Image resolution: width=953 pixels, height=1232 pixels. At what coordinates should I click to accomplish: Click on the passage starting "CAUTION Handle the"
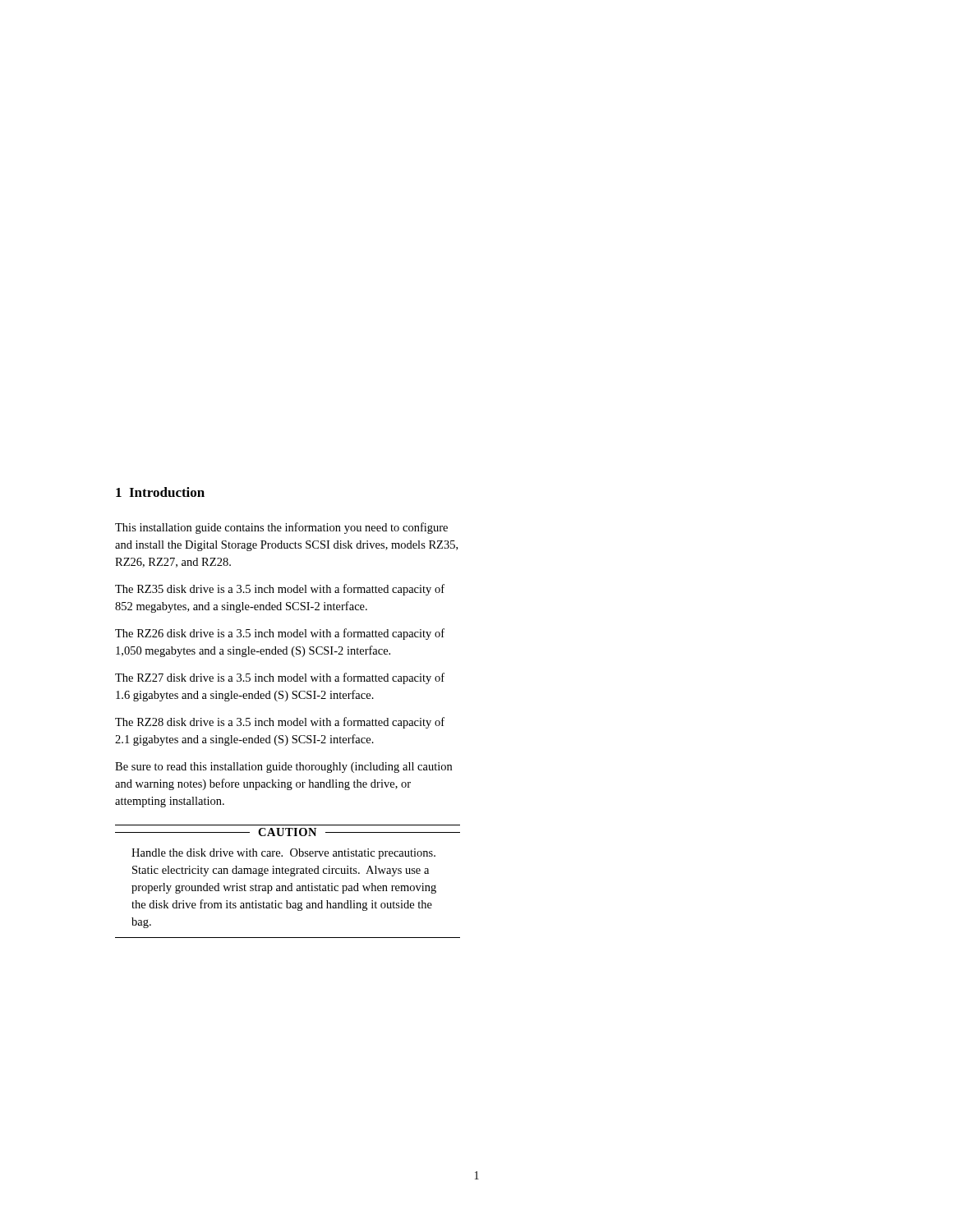(x=288, y=878)
